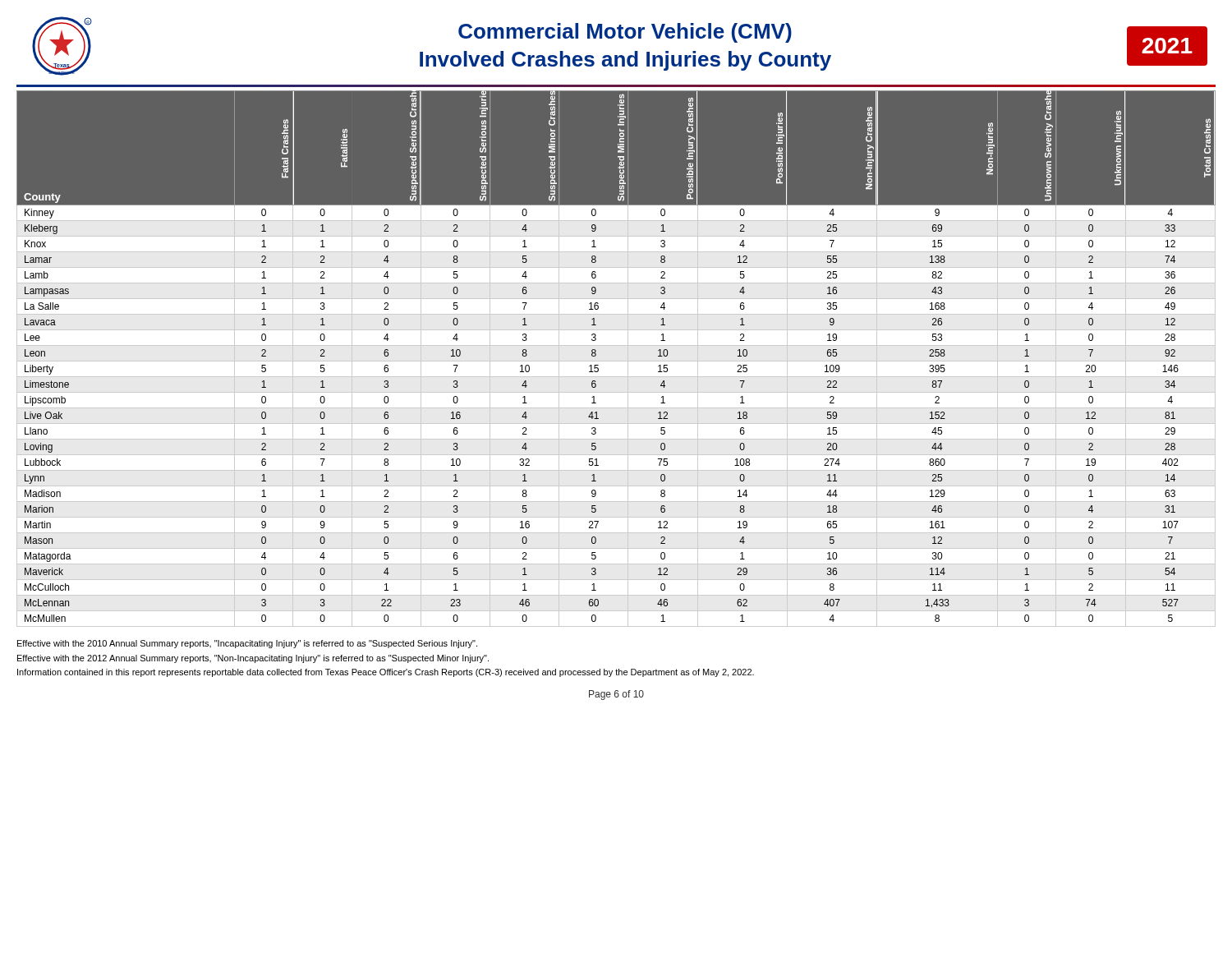Find the table that mentions "Total Crashes"
Viewport: 1232px width, 953px height.
coord(616,359)
